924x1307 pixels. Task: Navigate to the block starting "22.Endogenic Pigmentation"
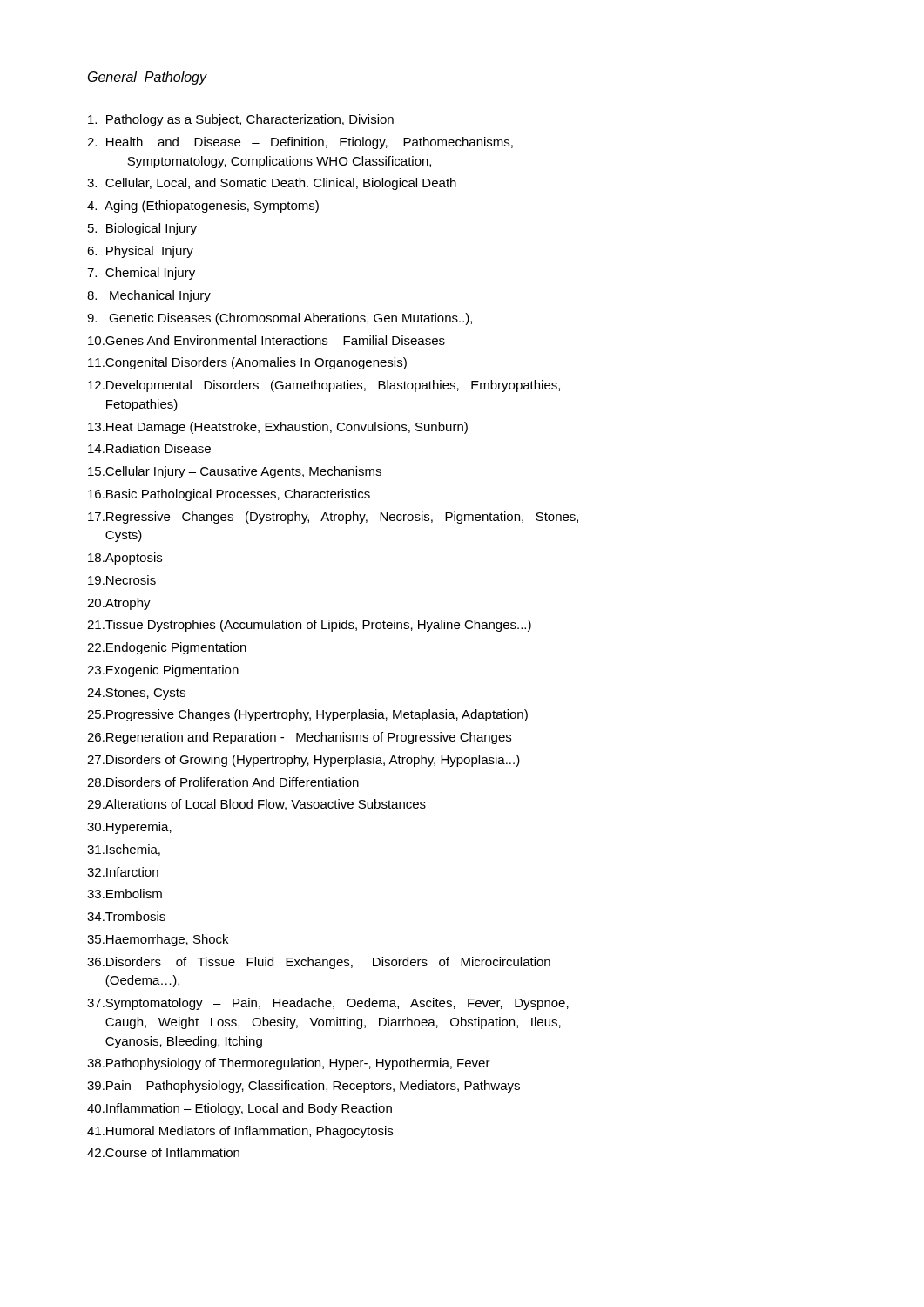click(x=167, y=647)
